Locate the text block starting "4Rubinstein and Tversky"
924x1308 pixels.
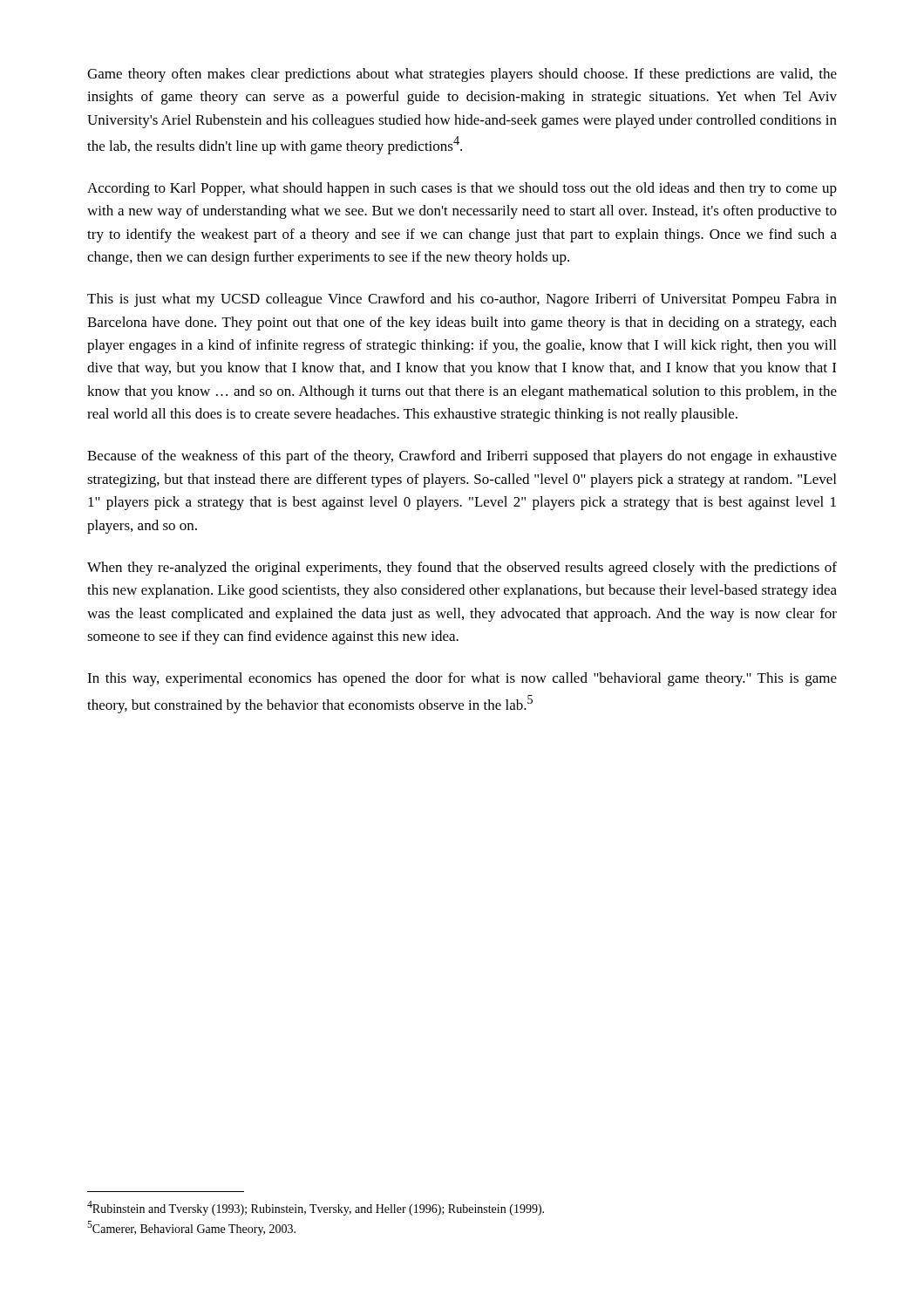tap(316, 1207)
